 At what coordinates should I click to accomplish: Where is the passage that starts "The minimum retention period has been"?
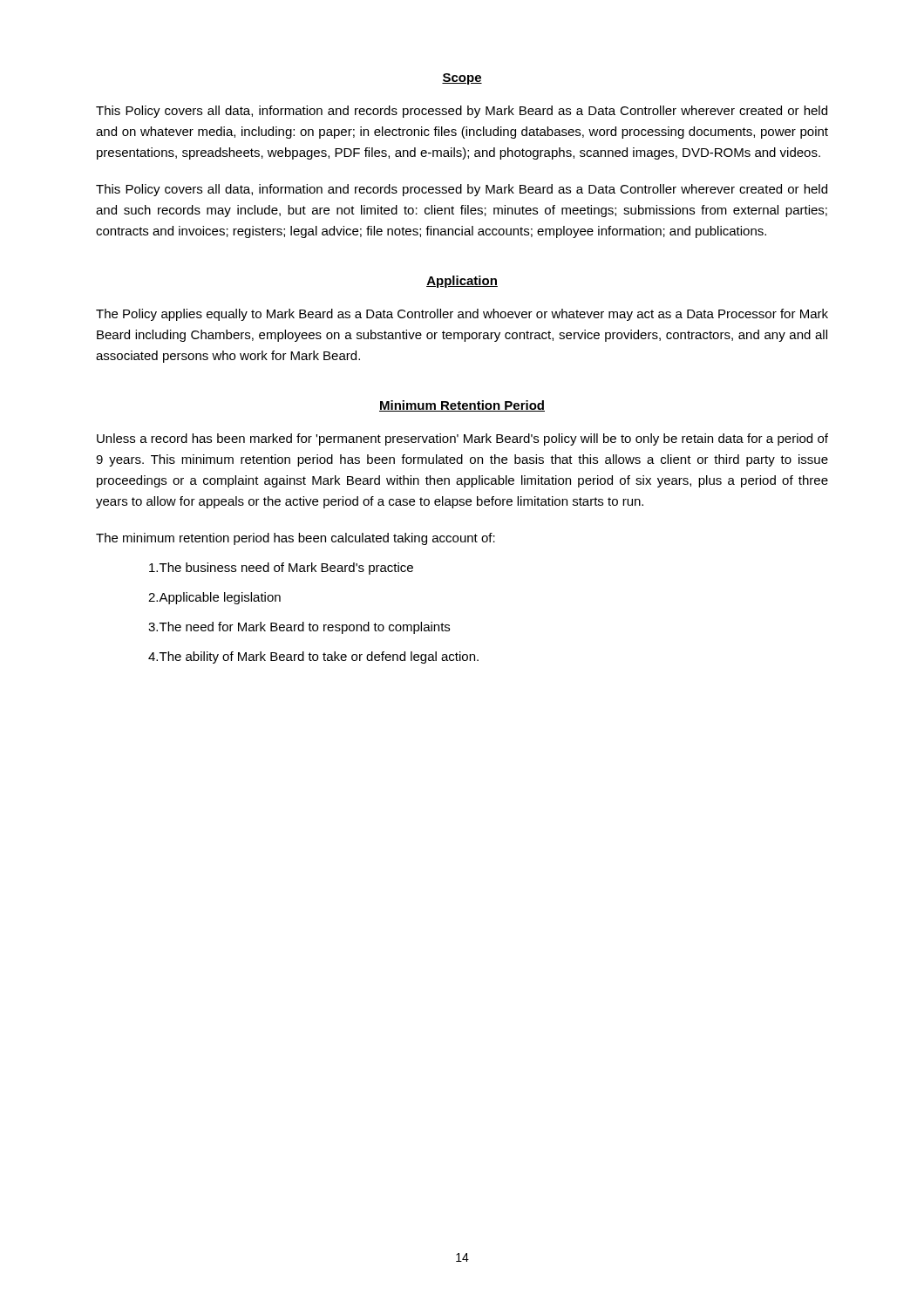(296, 538)
